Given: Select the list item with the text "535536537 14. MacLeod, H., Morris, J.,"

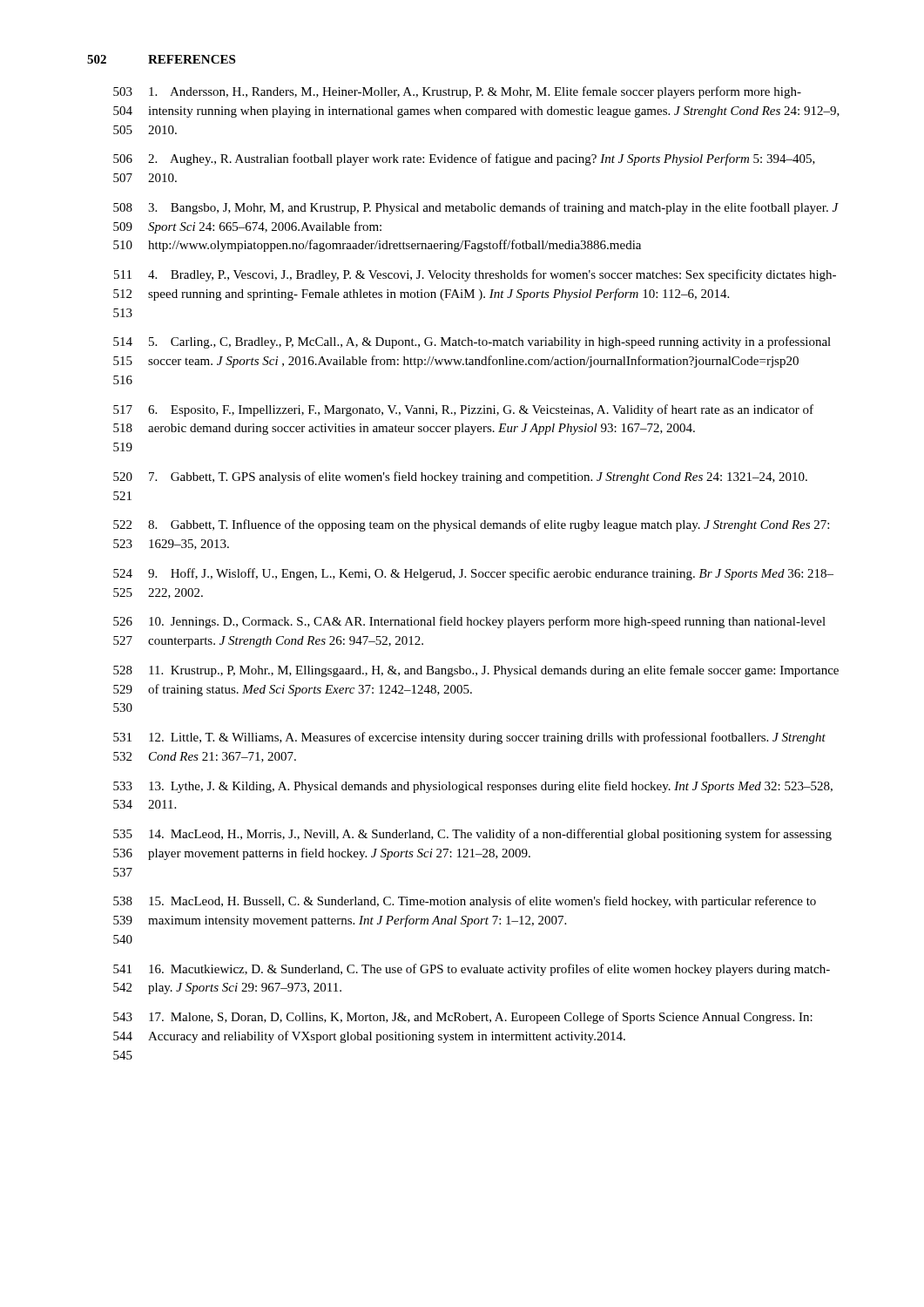Looking at the screenshot, I should [x=466, y=854].
